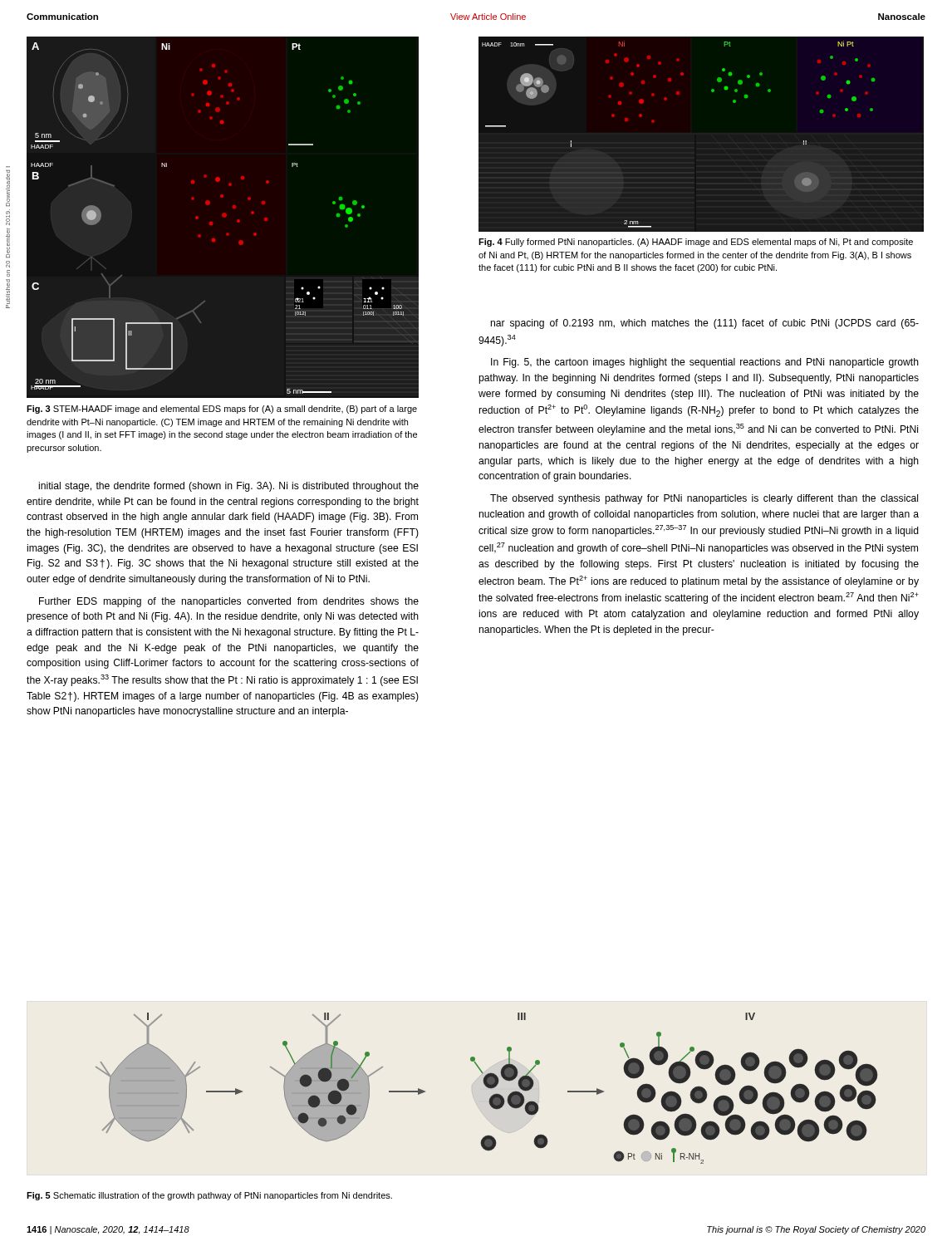
Task: Point to the caption beginning "Fig. 4 Fully formed PtNi"
Action: click(696, 255)
